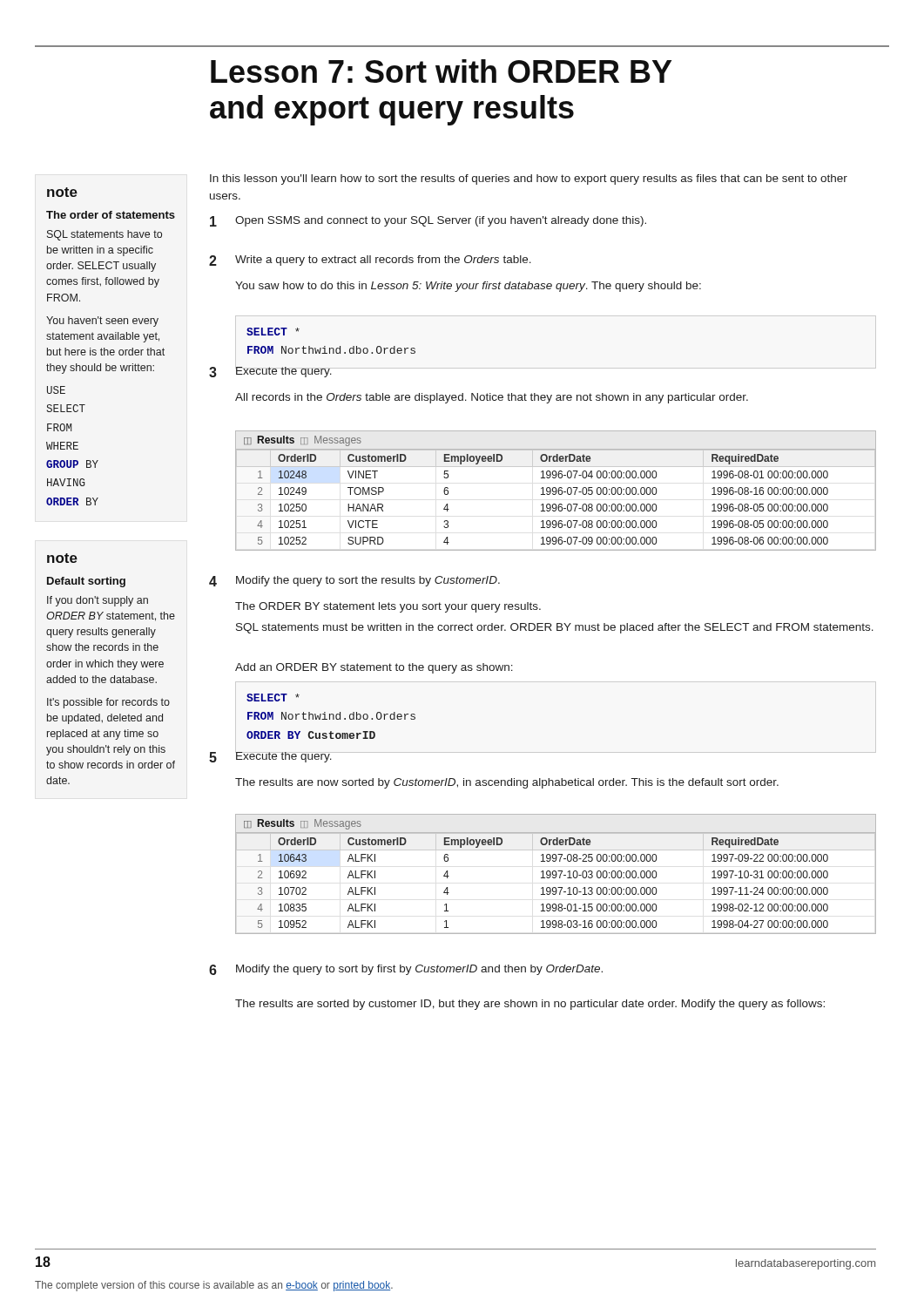Find the text block that reads "You saw how to do"
This screenshot has height=1307, width=924.
click(468, 285)
